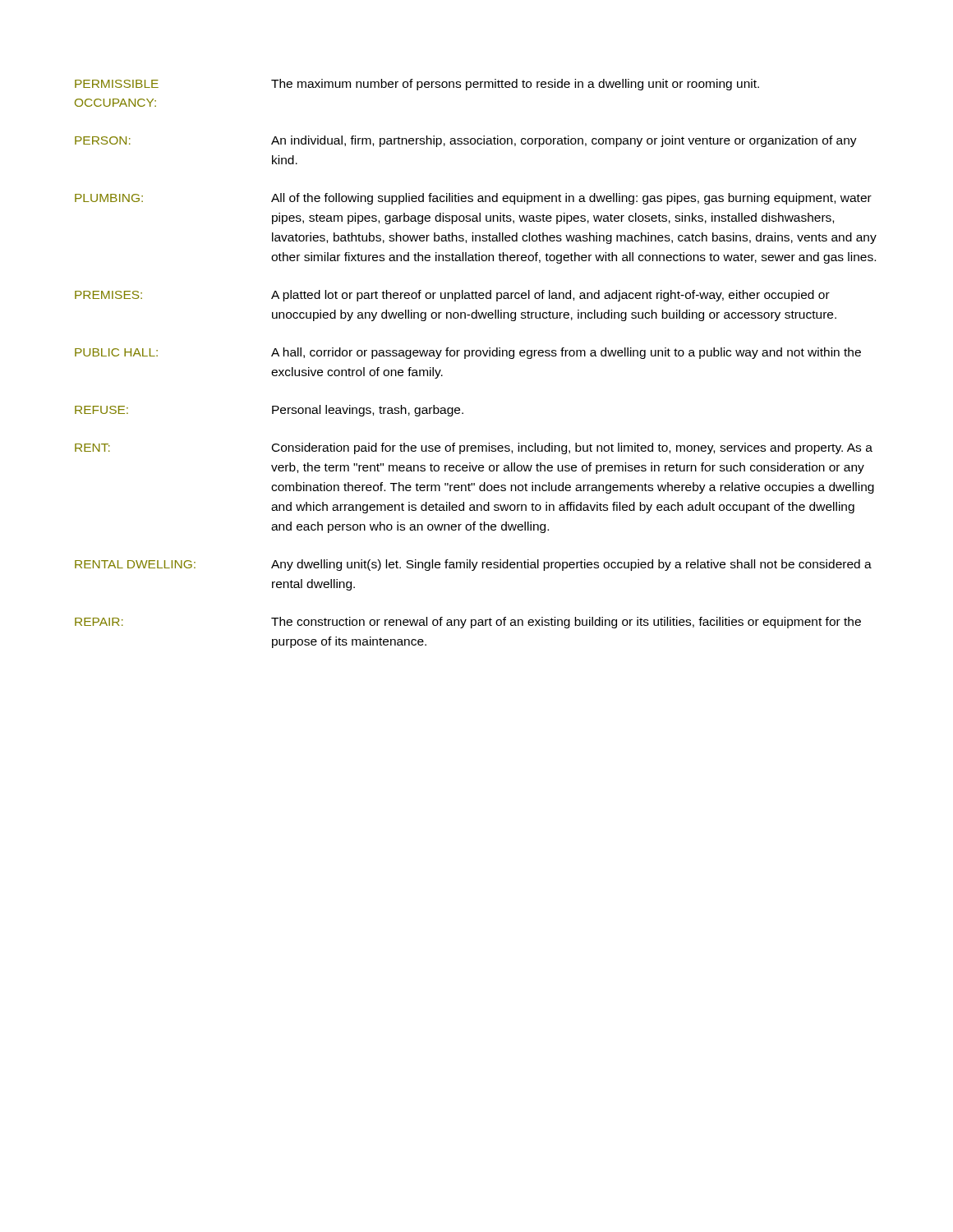Click the passage that begins "PUBLIC HALL: A hall, corridor or passageway"
This screenshot has height=1232, width=953.
click(x=476, y=362)
